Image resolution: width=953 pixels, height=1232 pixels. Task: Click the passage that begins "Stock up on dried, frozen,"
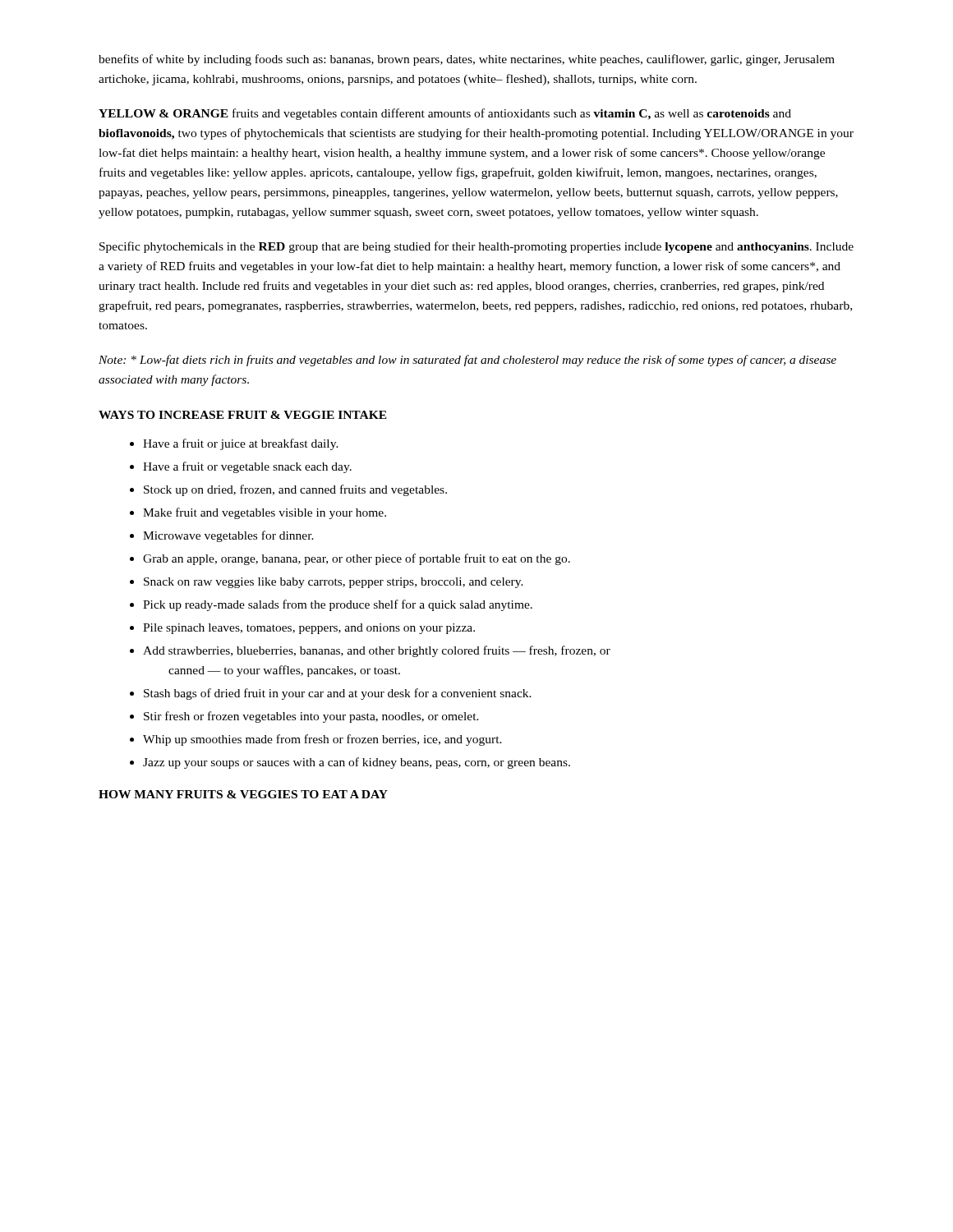[x=295, y=489]
